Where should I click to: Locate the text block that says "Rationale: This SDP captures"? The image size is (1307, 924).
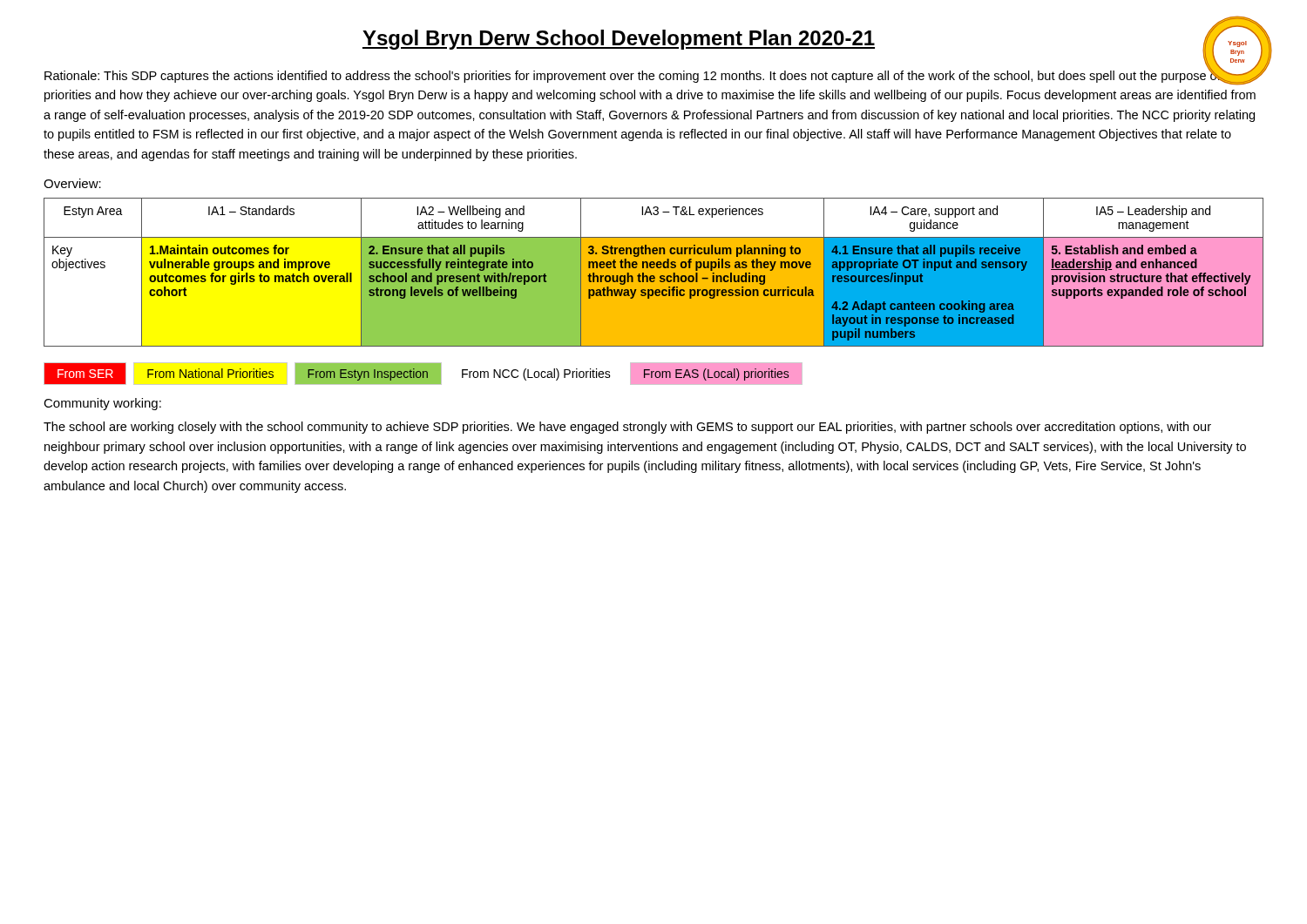[x=650, y=115]
